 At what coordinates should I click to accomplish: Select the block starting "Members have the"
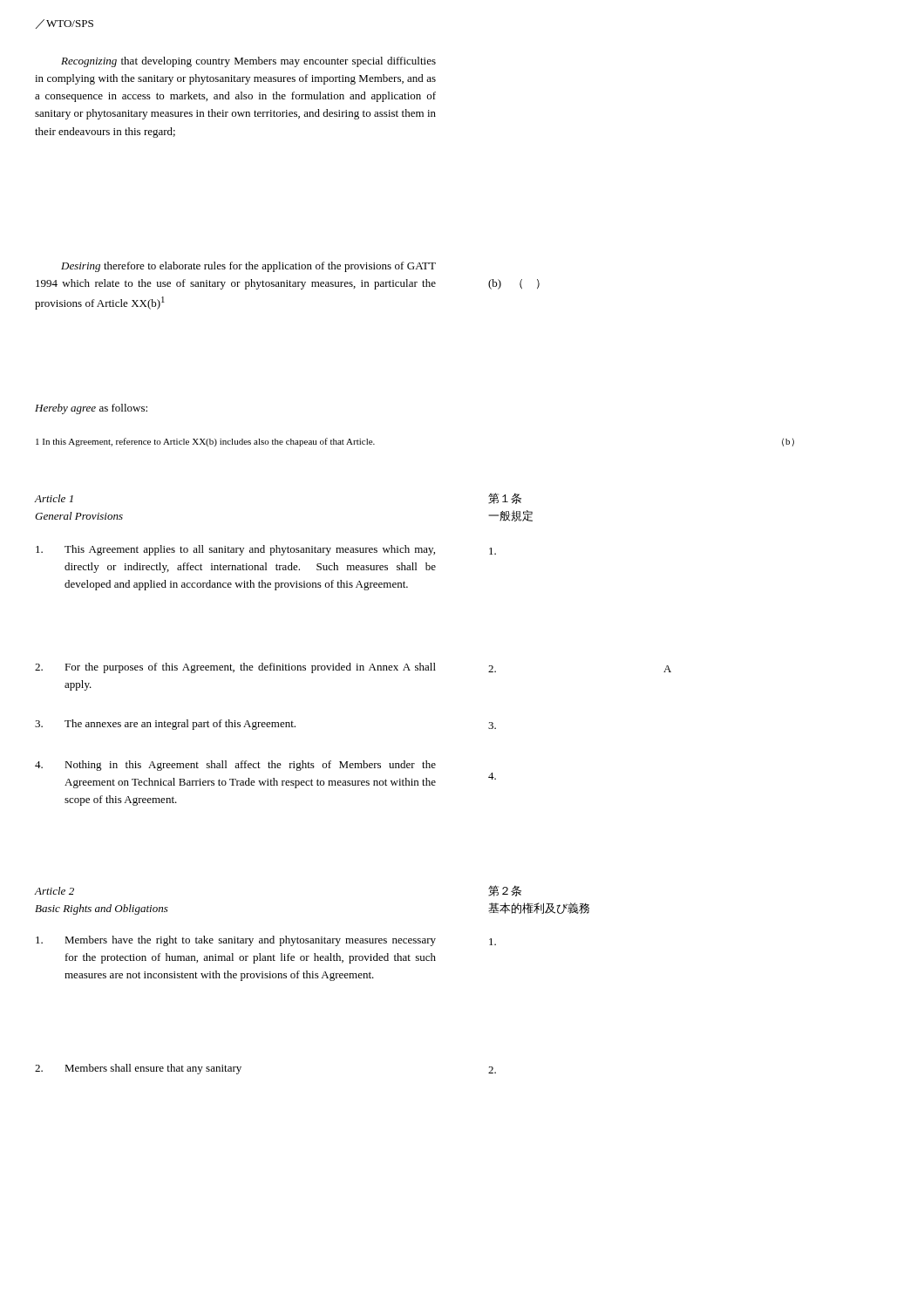point(235,958)
